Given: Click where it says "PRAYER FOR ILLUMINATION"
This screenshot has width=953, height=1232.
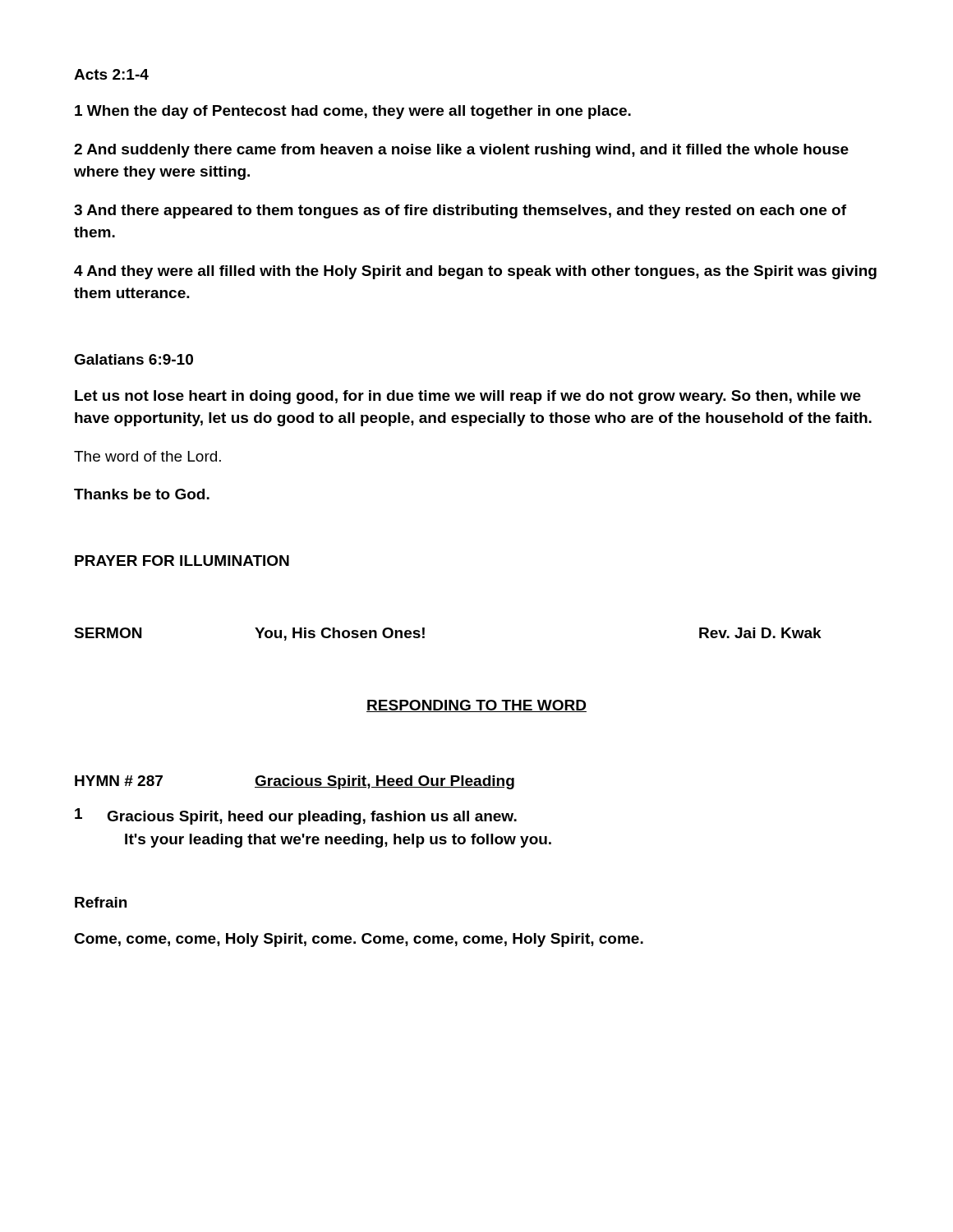Looking at the screenshot, I should [x=182, y=561].
